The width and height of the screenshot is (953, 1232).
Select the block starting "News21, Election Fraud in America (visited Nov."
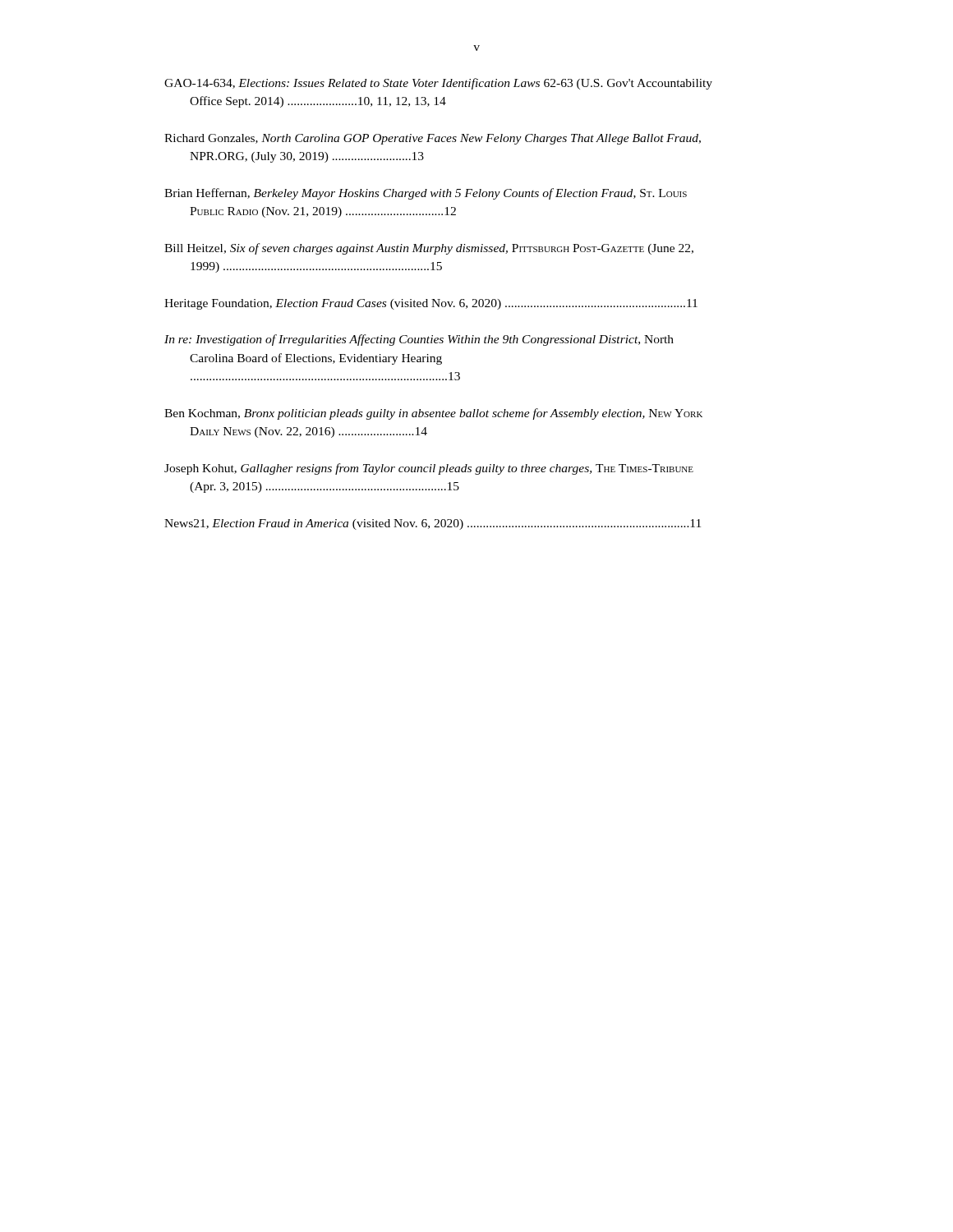tap(440, 523)
